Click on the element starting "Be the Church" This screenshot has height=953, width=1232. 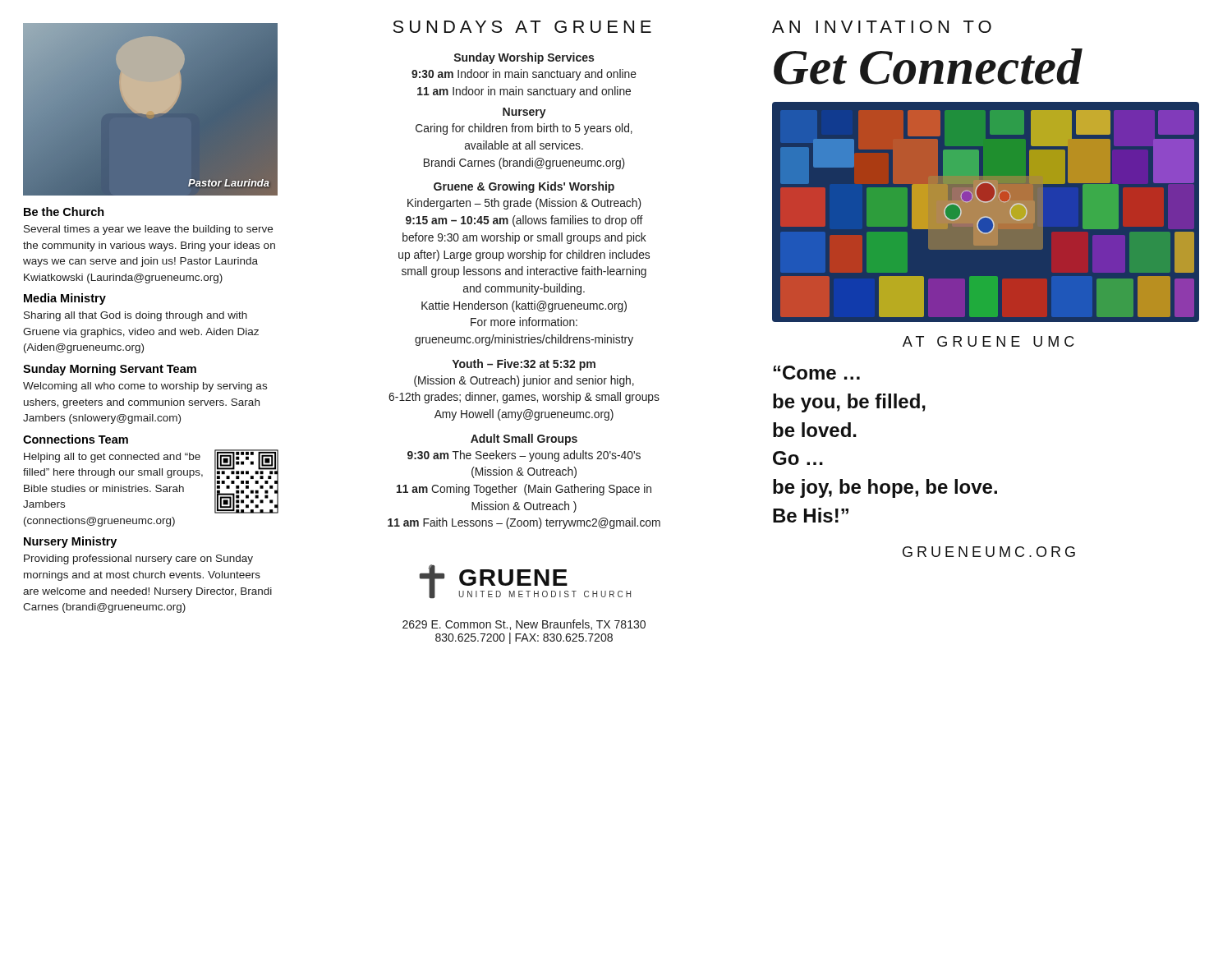64,212
